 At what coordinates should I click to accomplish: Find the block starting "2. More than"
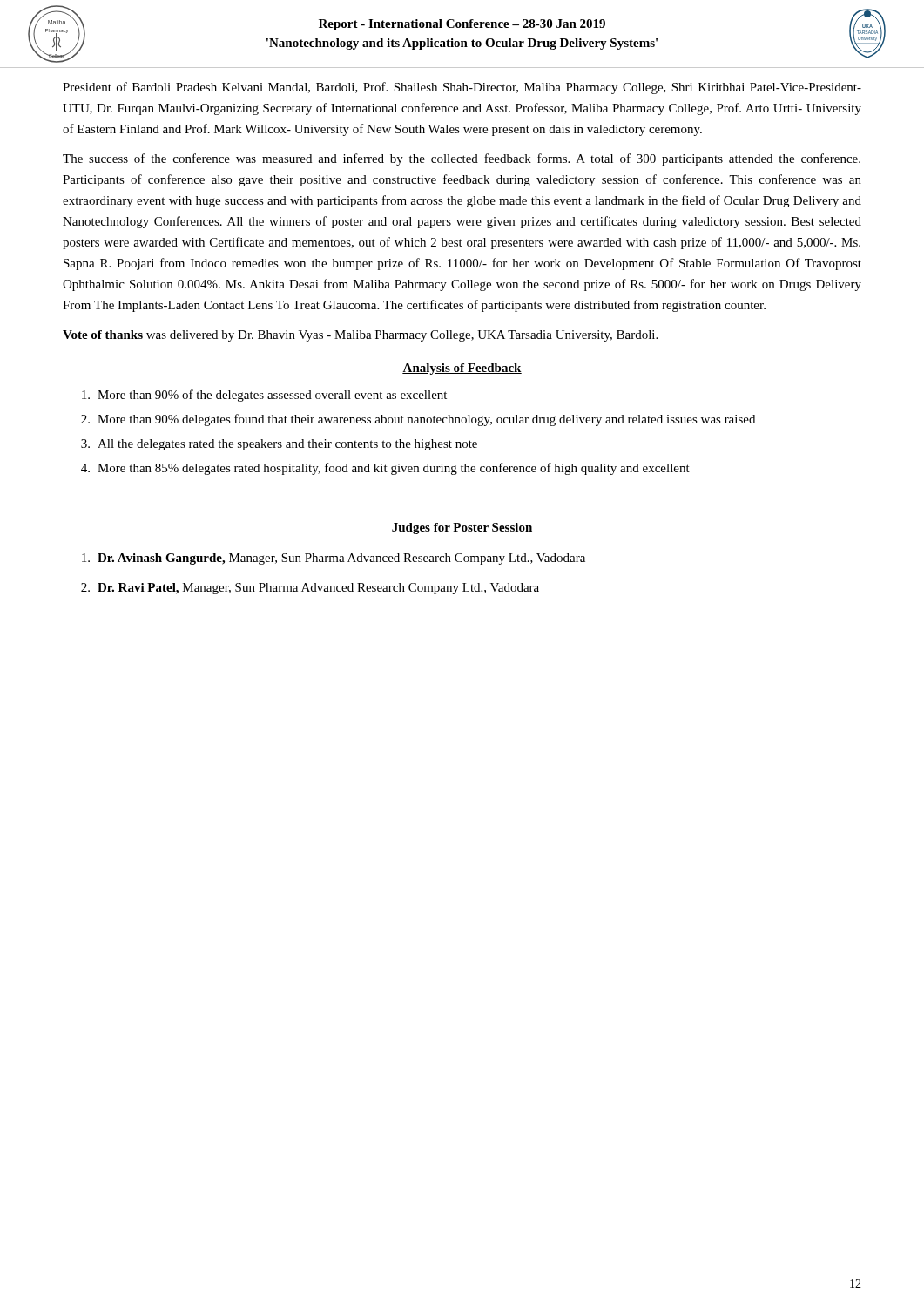coord(409,419)
